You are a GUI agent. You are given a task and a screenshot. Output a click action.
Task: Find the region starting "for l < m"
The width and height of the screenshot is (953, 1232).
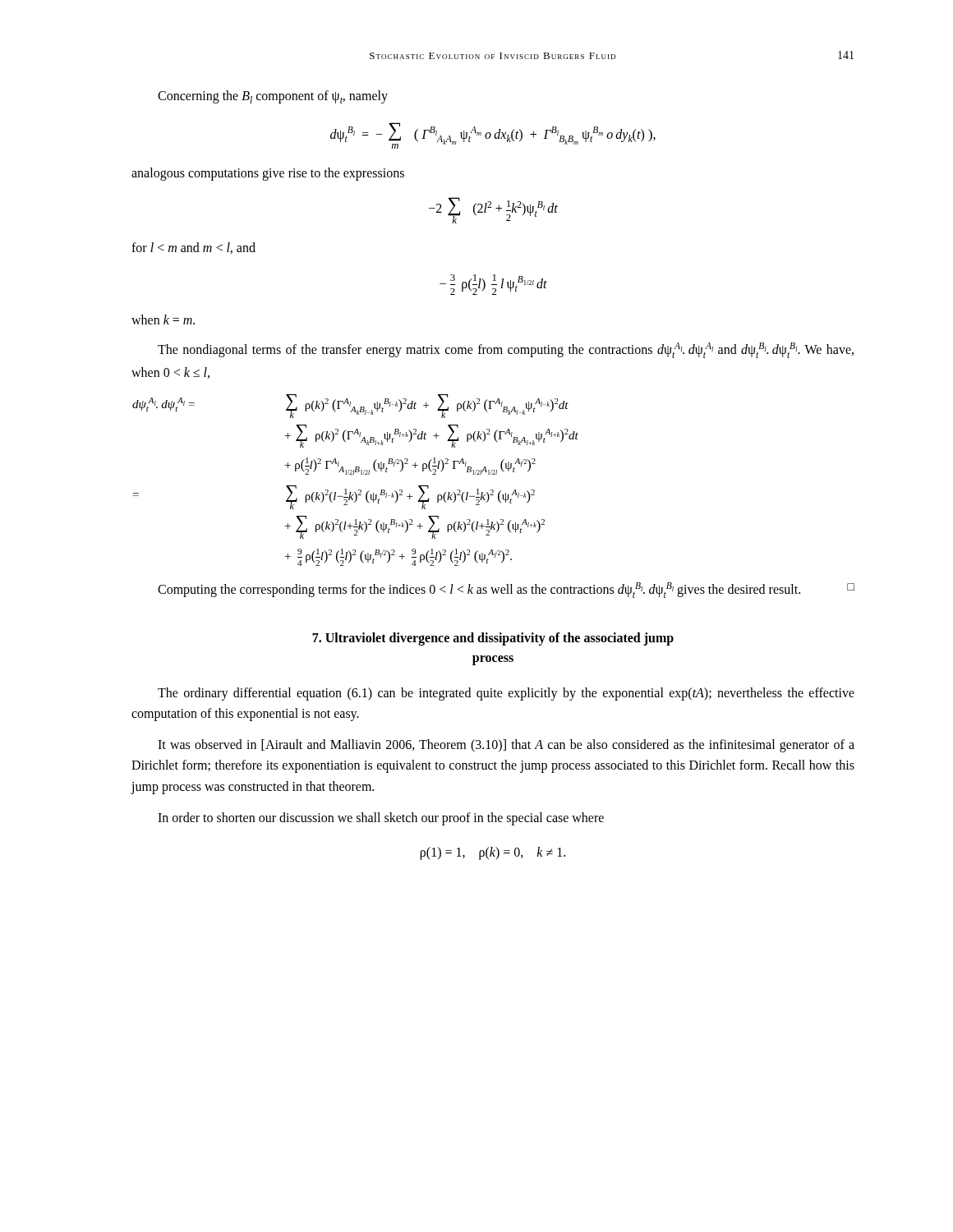[193, 248]
